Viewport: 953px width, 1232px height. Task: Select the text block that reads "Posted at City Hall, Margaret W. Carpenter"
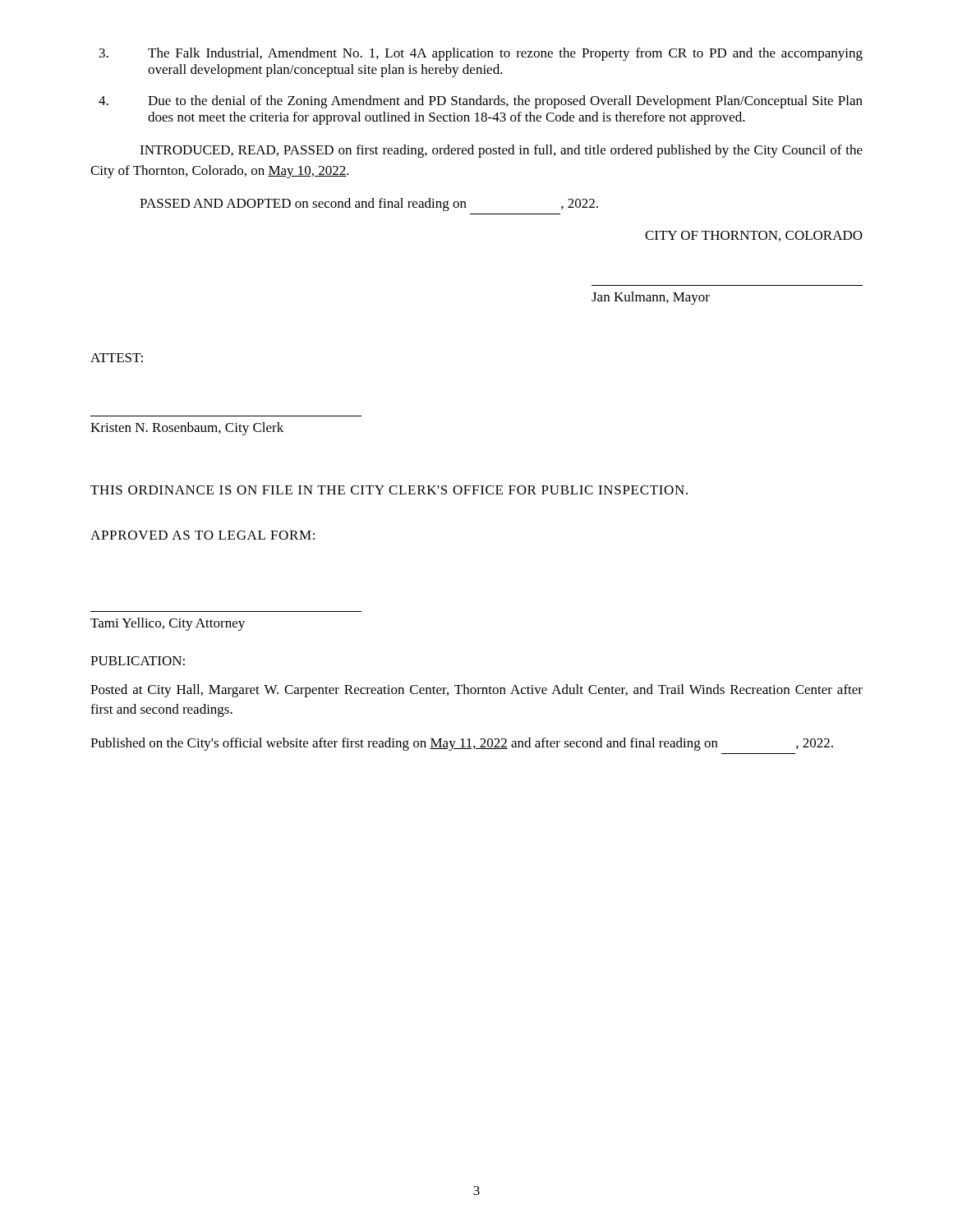[476, 699]
